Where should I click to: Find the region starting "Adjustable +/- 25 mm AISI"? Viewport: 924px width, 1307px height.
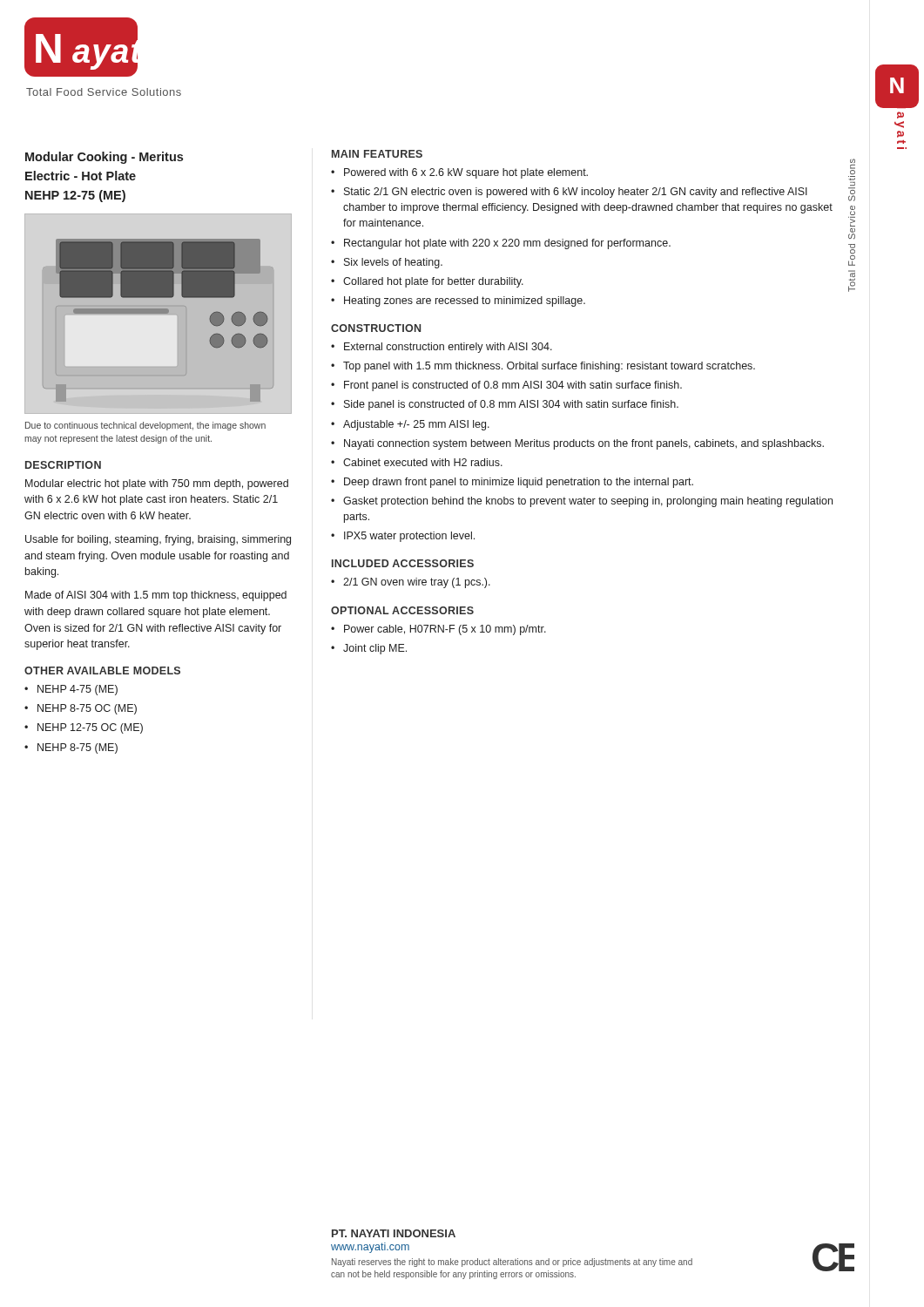tap(416, 424)
